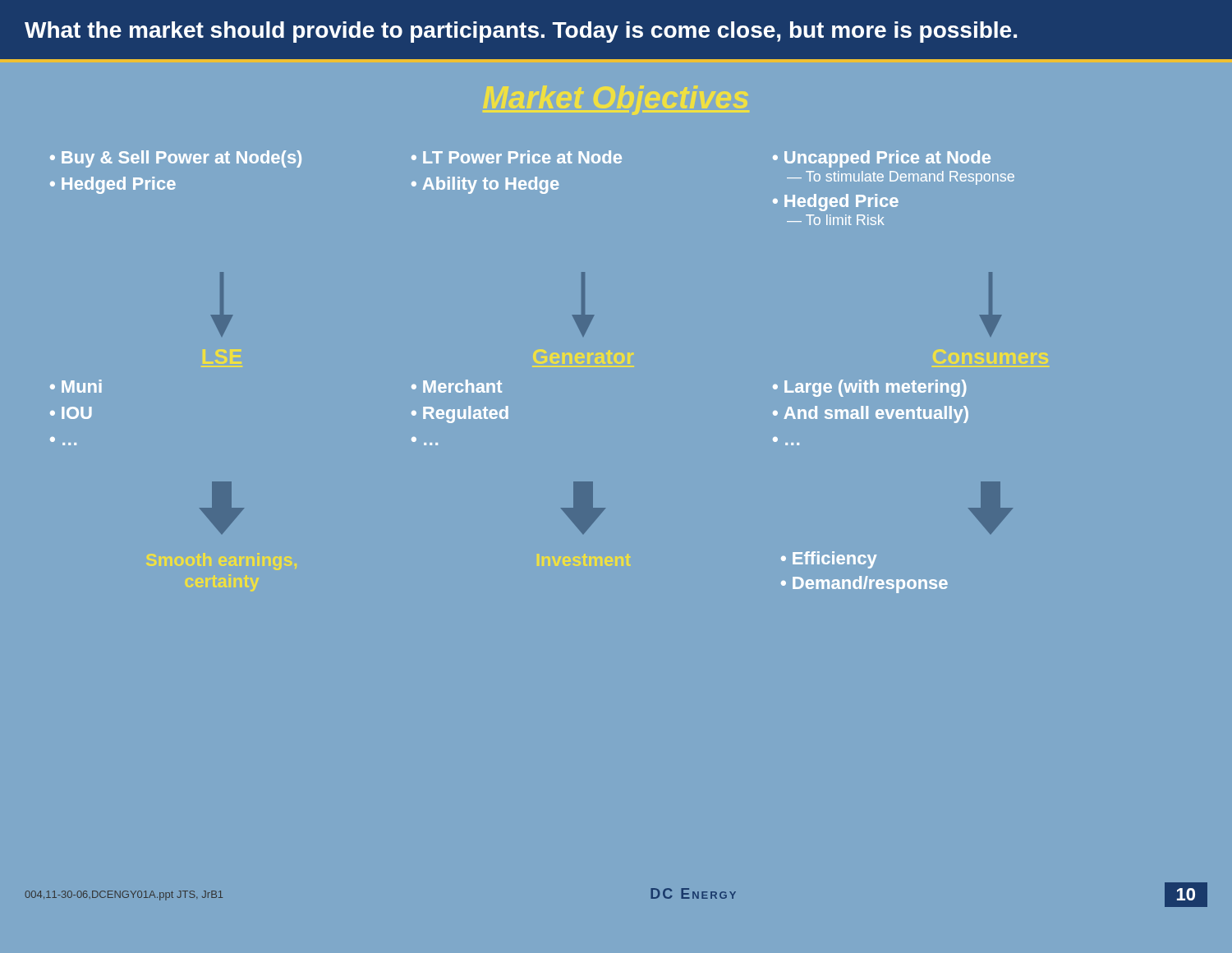1232x953 pixels.
Task: Navigate to the element starting "Ability to Hedge"
Action: point(491,183)
